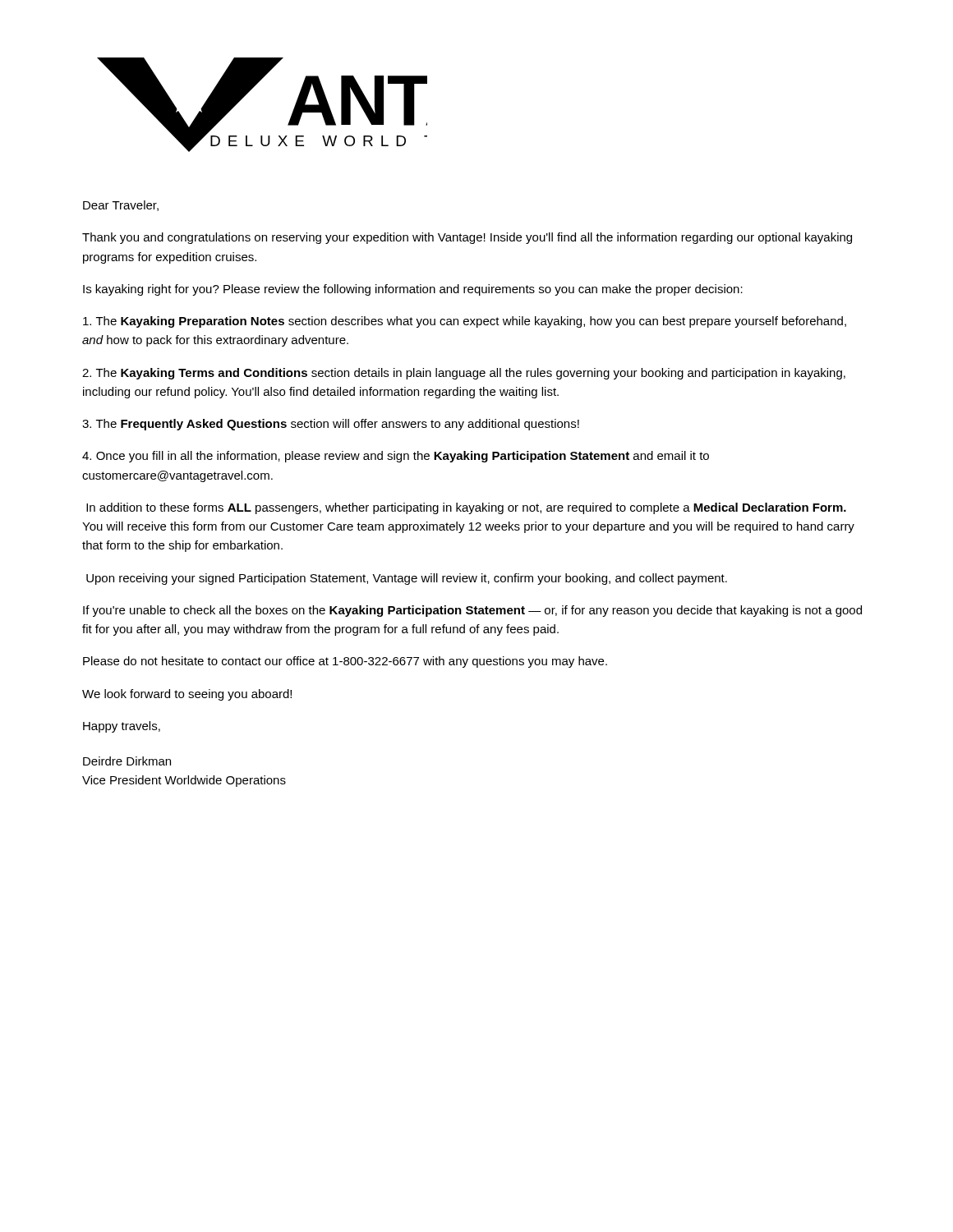Where is the passage that starts "2. The Kayaking Terms and Conditions"?
This screenshot has width=953, height=1232.
click(x=464, y=382)
